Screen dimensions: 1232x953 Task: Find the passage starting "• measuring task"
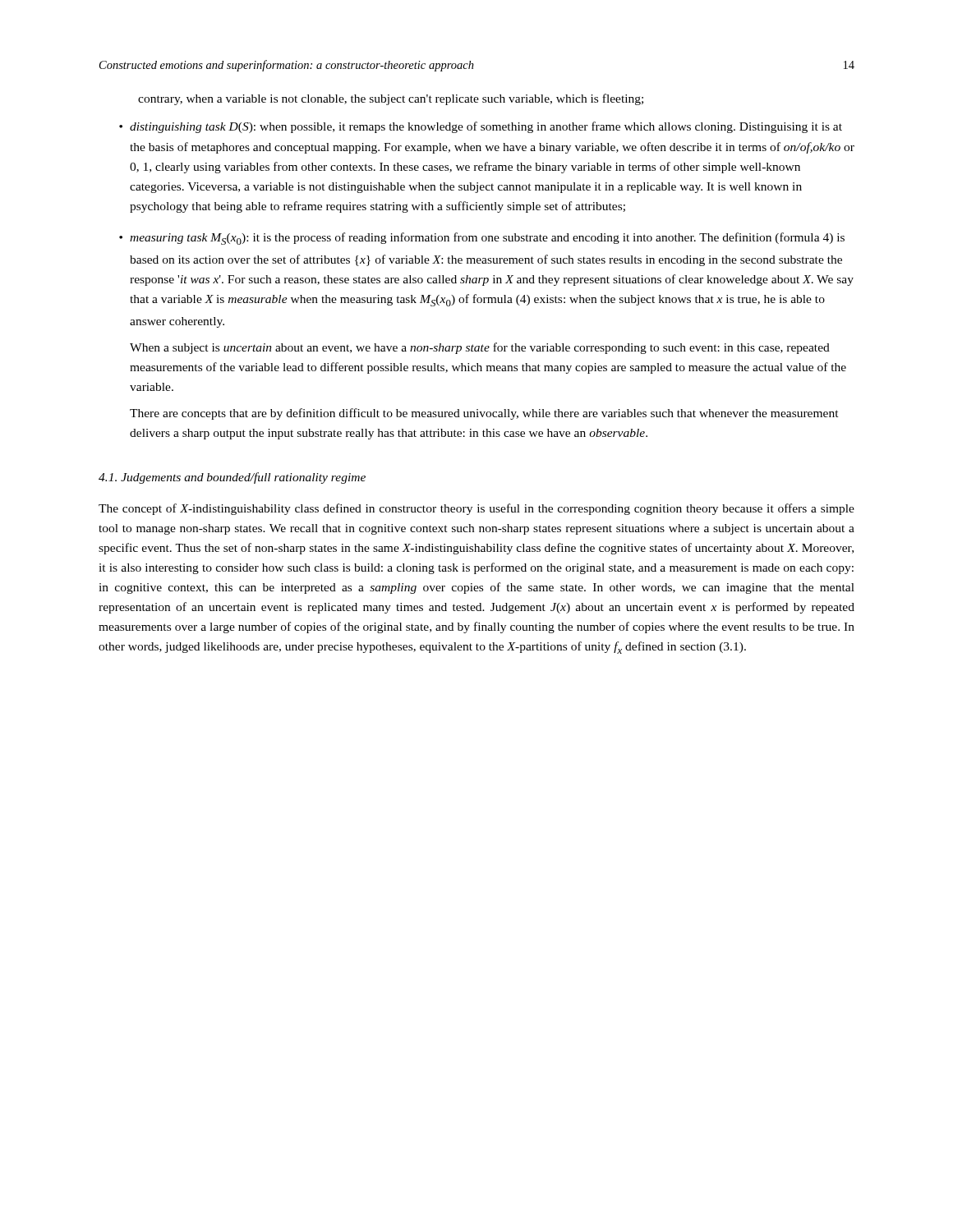click(476, 335)
